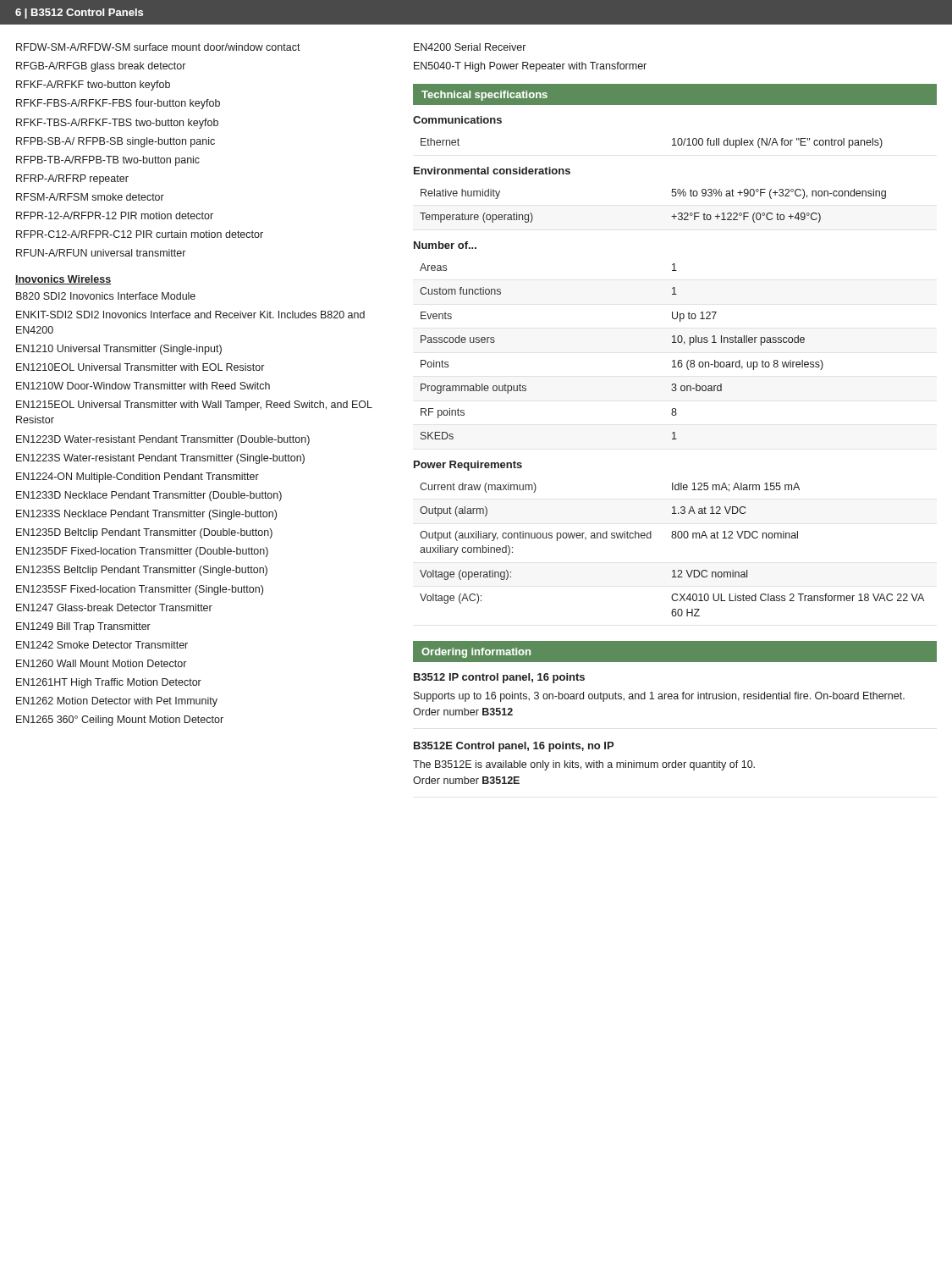Point to "EN1247 Glass-break Detector Transmitter"
The image size is (952, 1270).
click(114, 608)
